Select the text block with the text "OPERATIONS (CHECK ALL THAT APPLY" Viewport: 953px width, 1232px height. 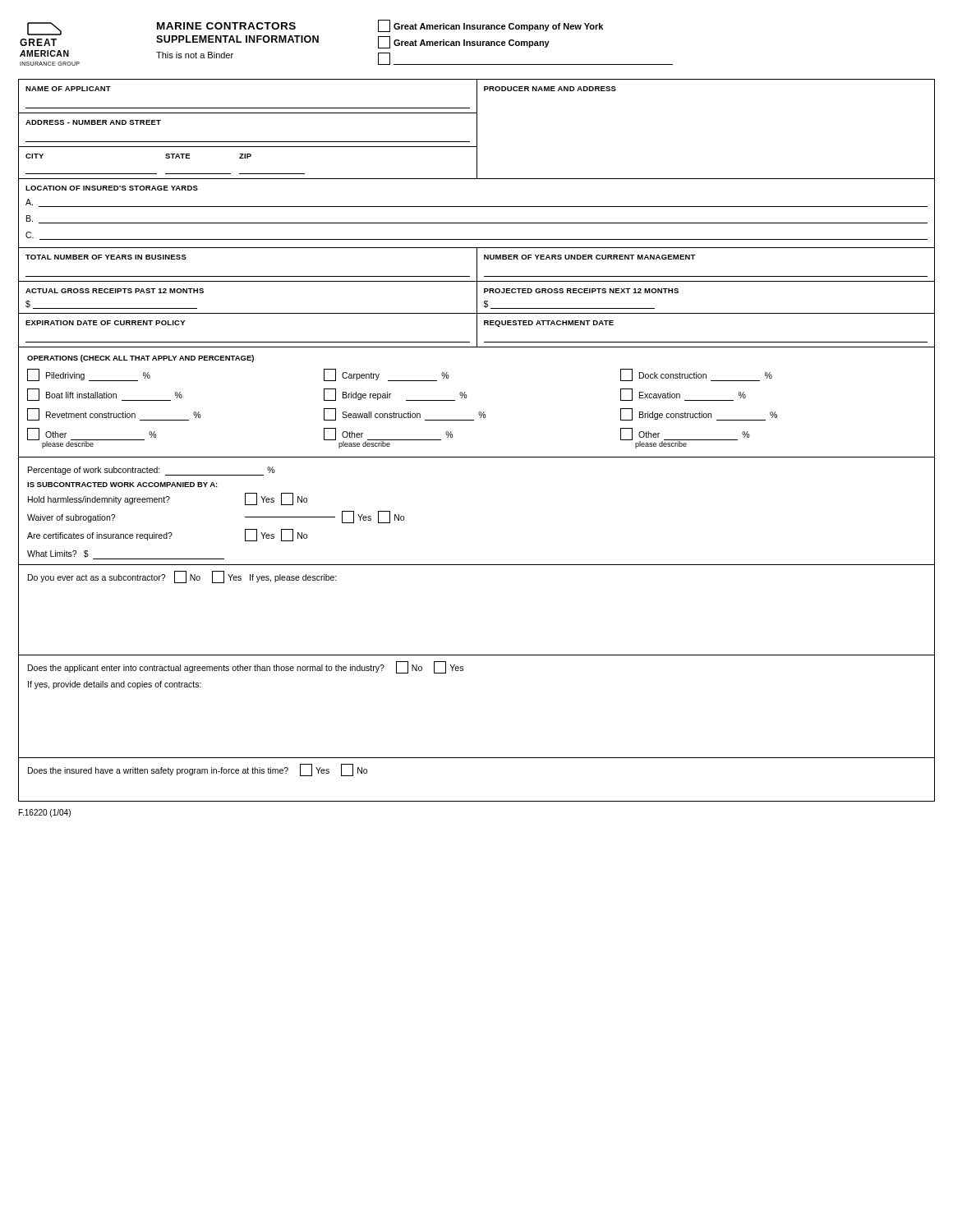(x=476, y=401)
